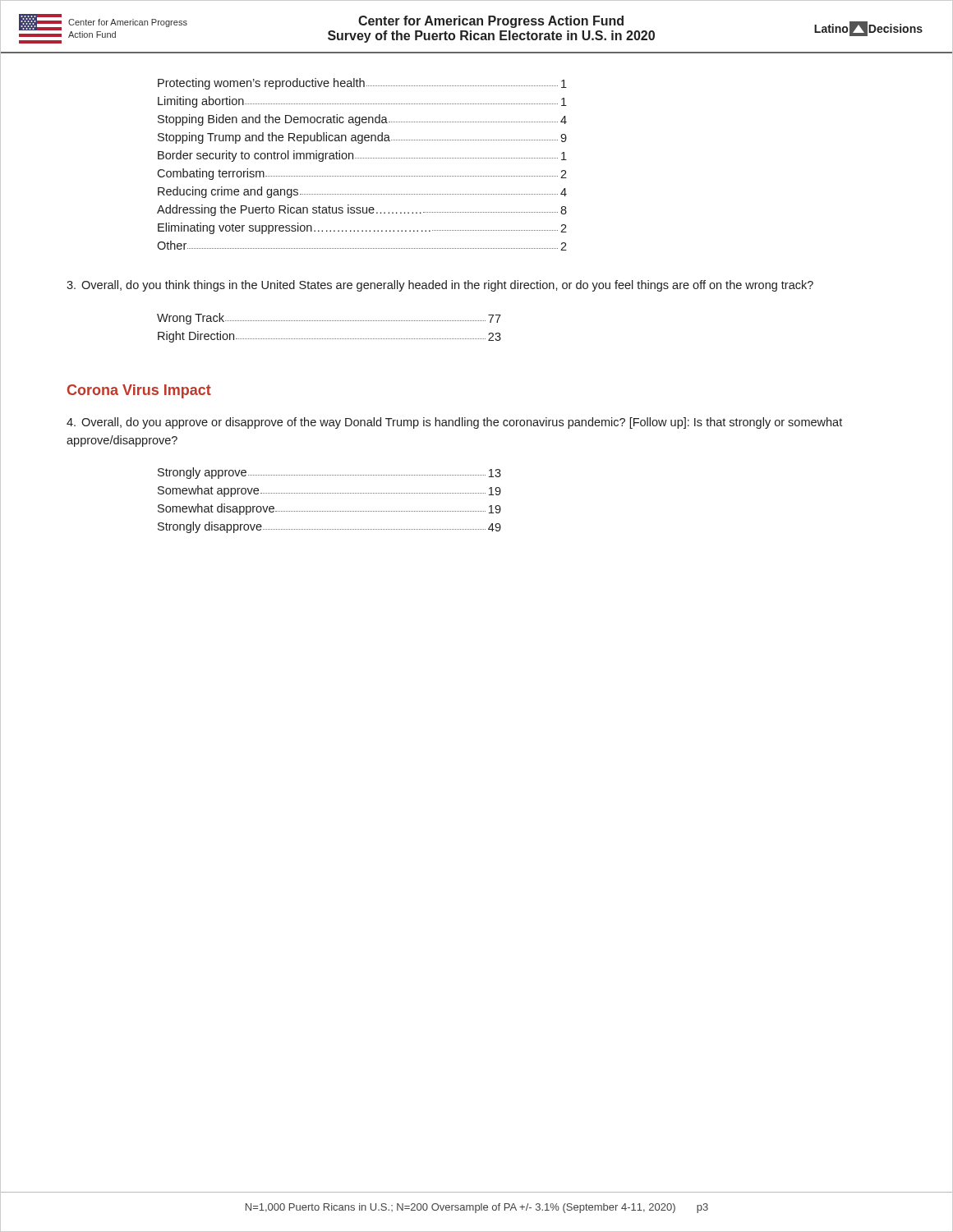Locate the list item that reads "Right Direction 23"
953x1232 pixels.
click(329, 336)
